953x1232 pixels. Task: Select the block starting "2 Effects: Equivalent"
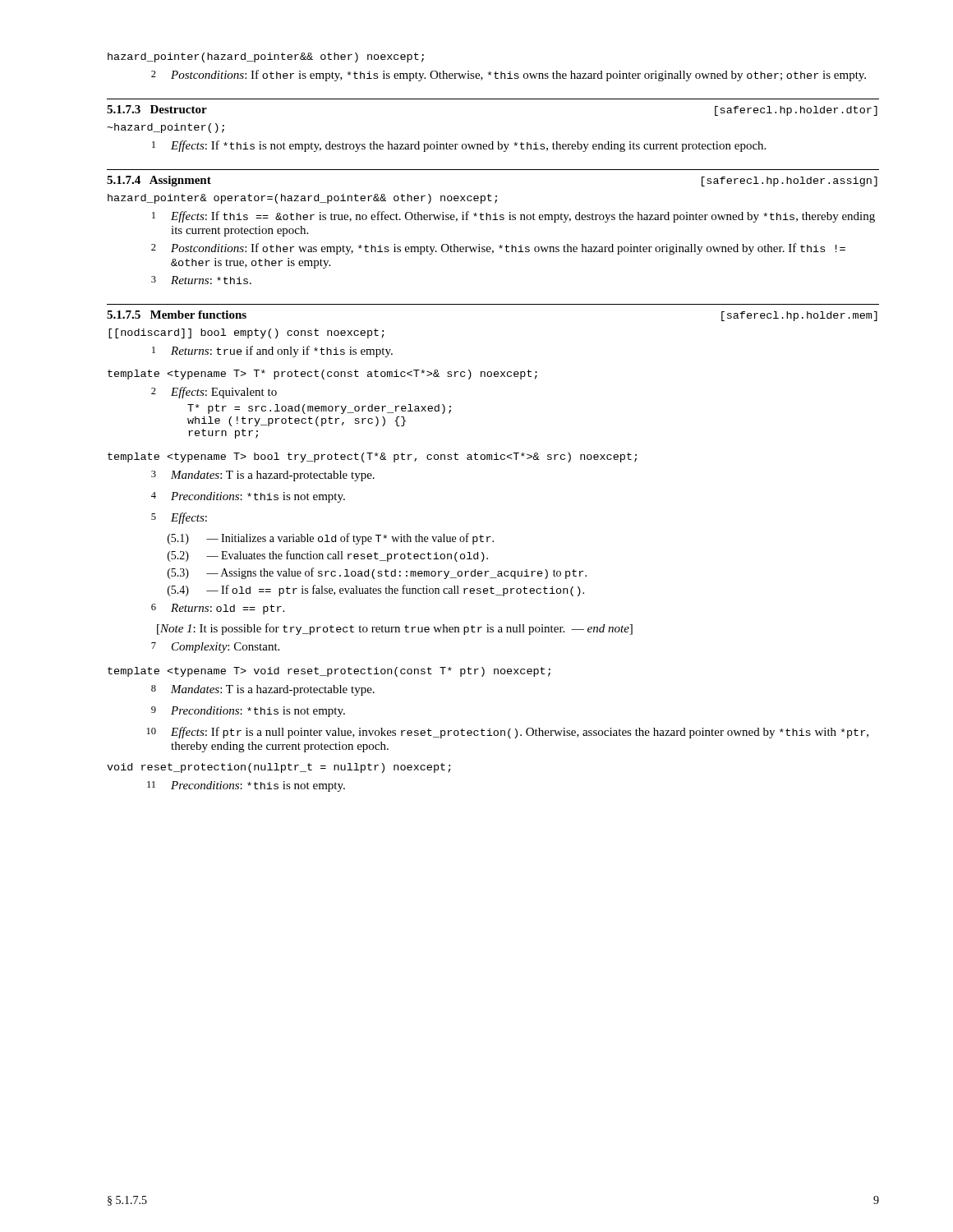click(214, 393)
